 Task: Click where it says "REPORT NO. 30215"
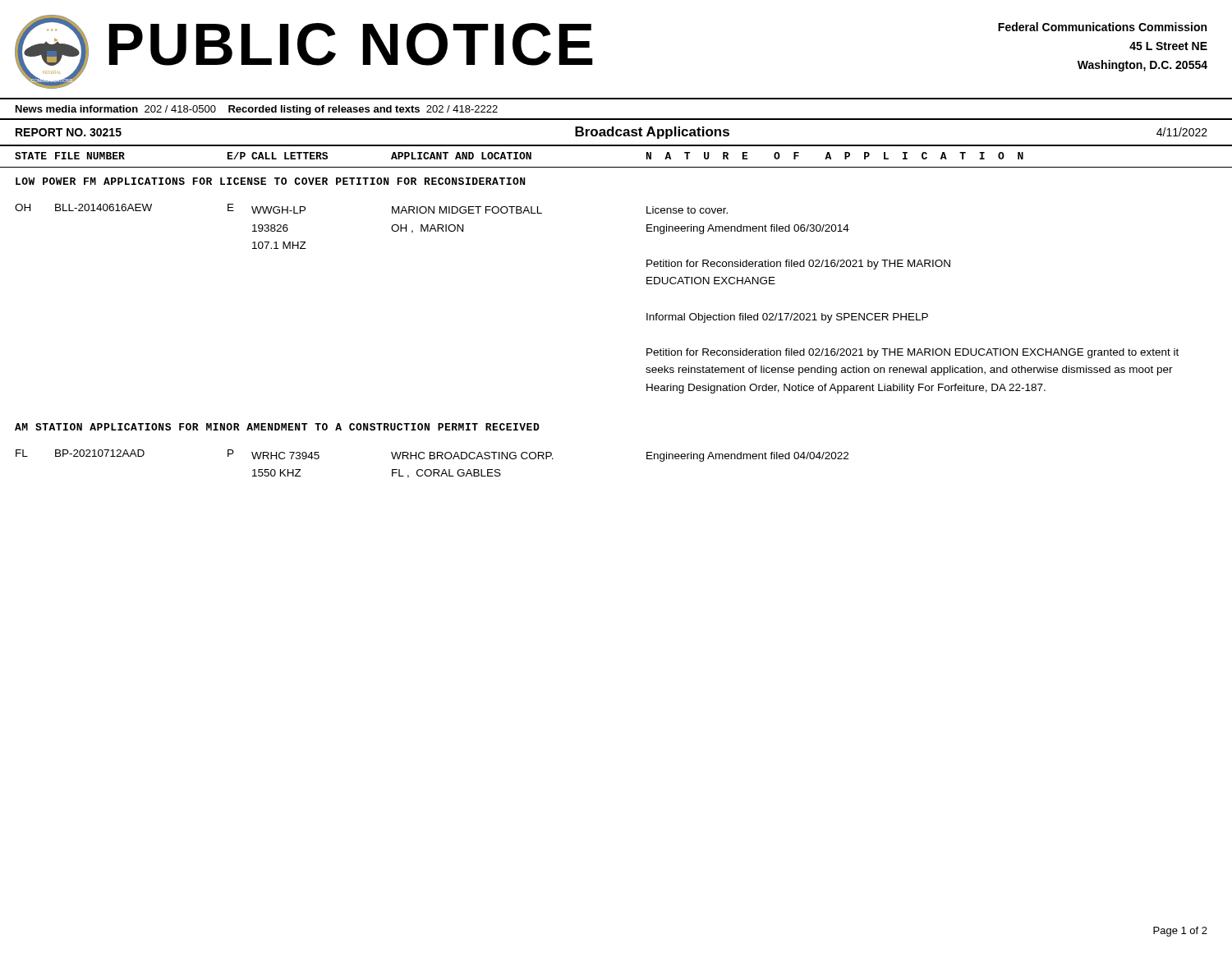[68, 132]
